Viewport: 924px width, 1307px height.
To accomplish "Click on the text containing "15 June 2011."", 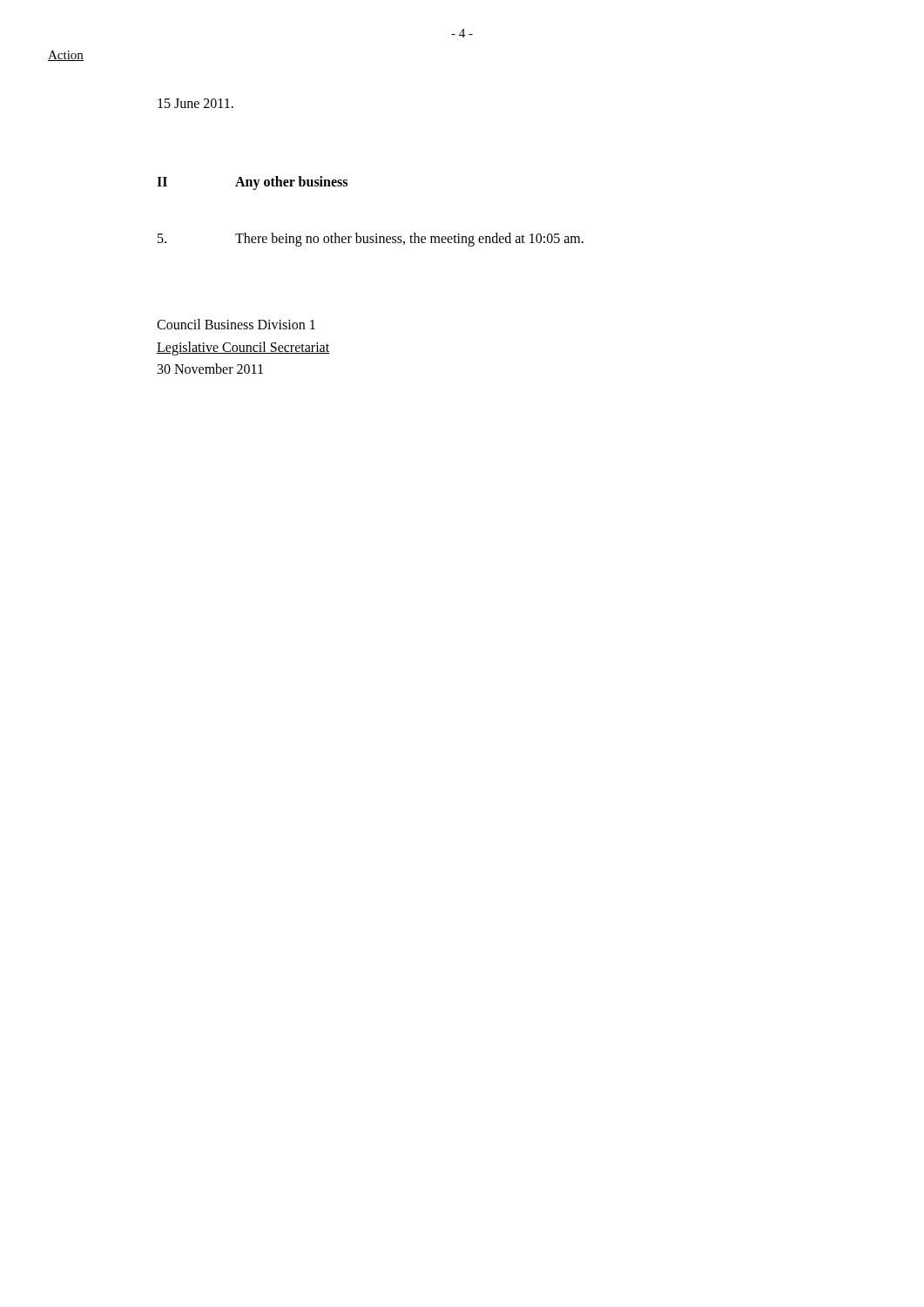I will pyautogui.click(x=195, y=103).
